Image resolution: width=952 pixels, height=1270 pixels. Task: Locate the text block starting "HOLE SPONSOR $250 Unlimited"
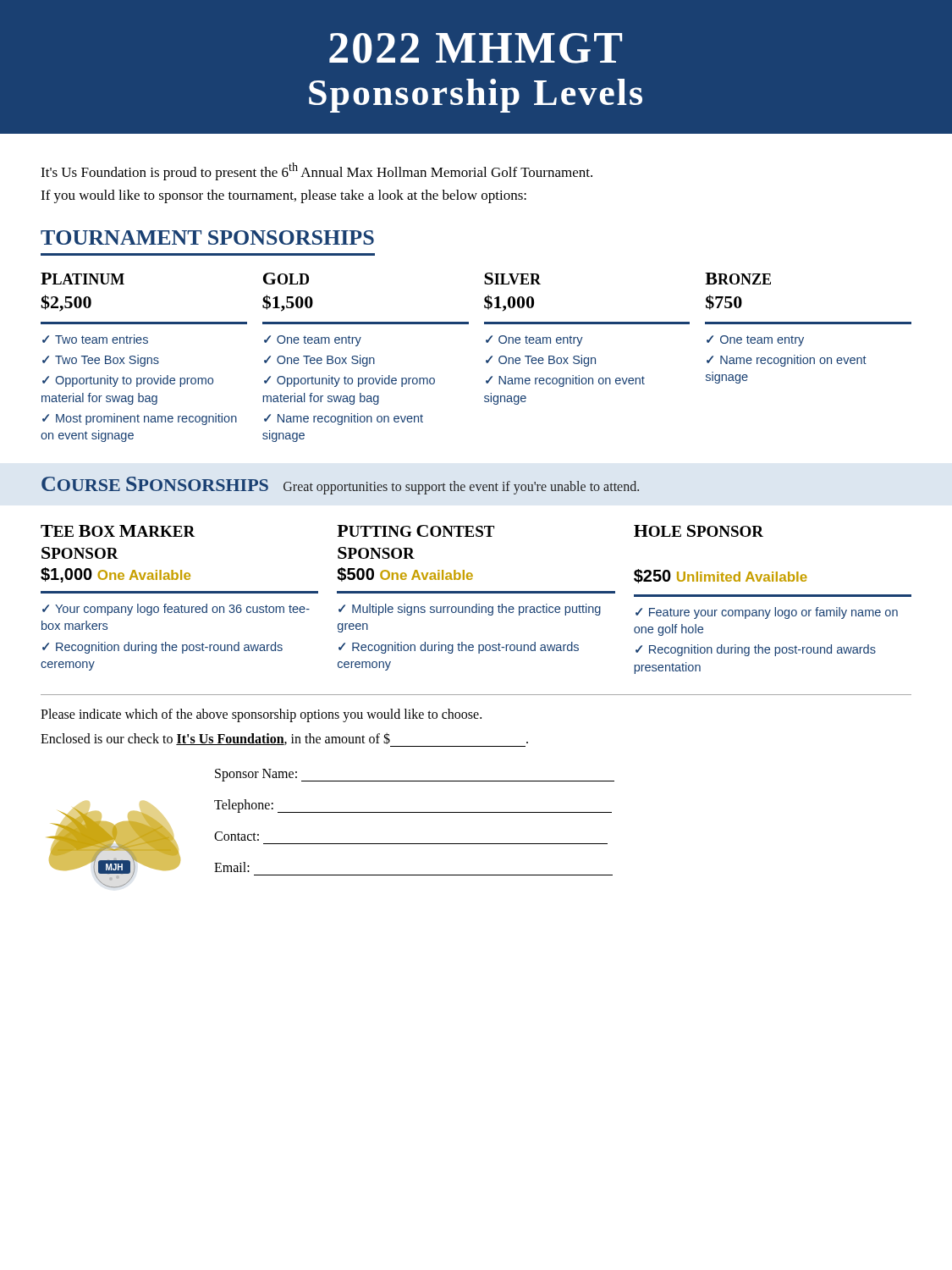[772, 598]
